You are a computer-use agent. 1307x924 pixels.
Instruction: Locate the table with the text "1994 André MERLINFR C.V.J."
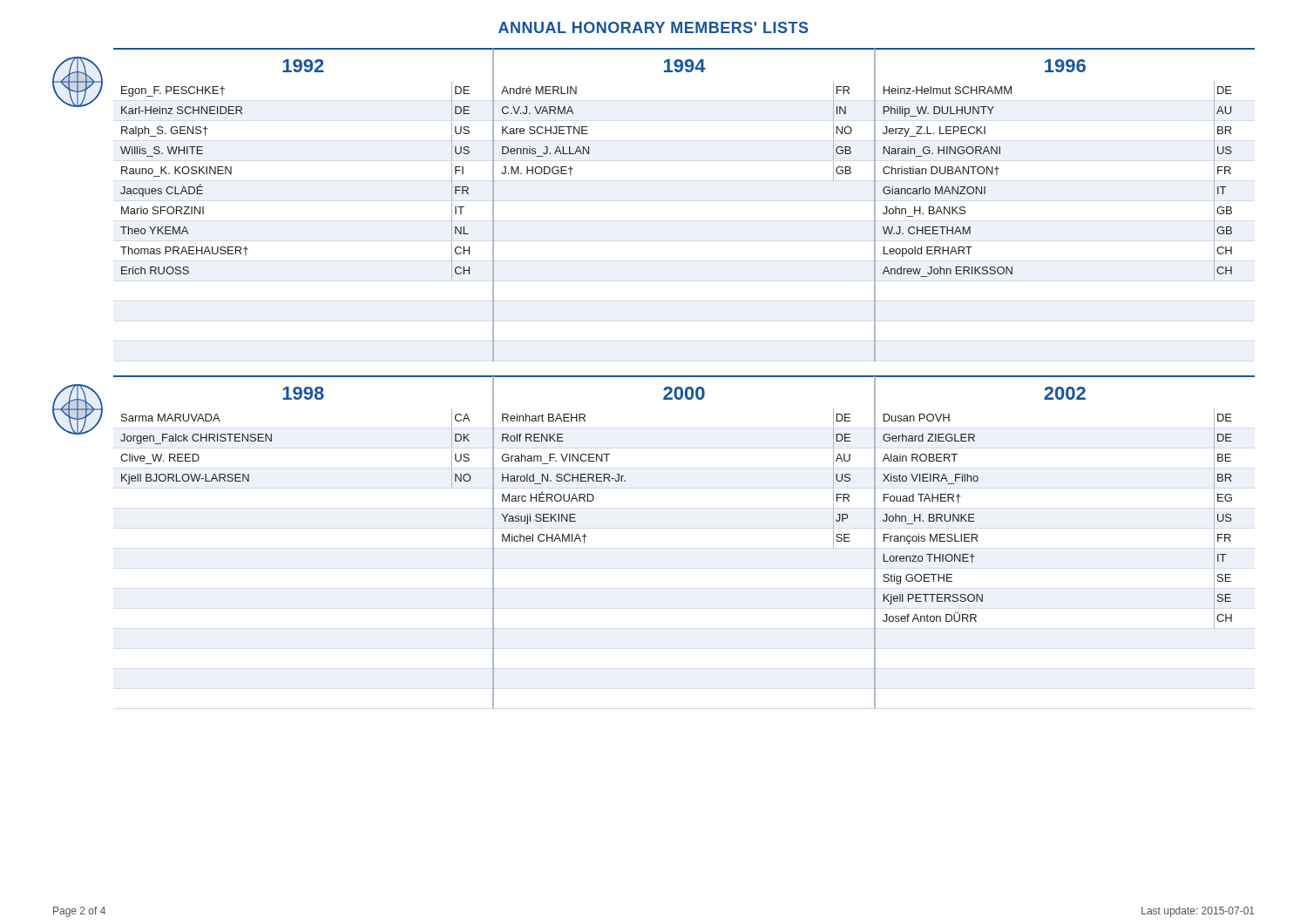pos(683,205)
